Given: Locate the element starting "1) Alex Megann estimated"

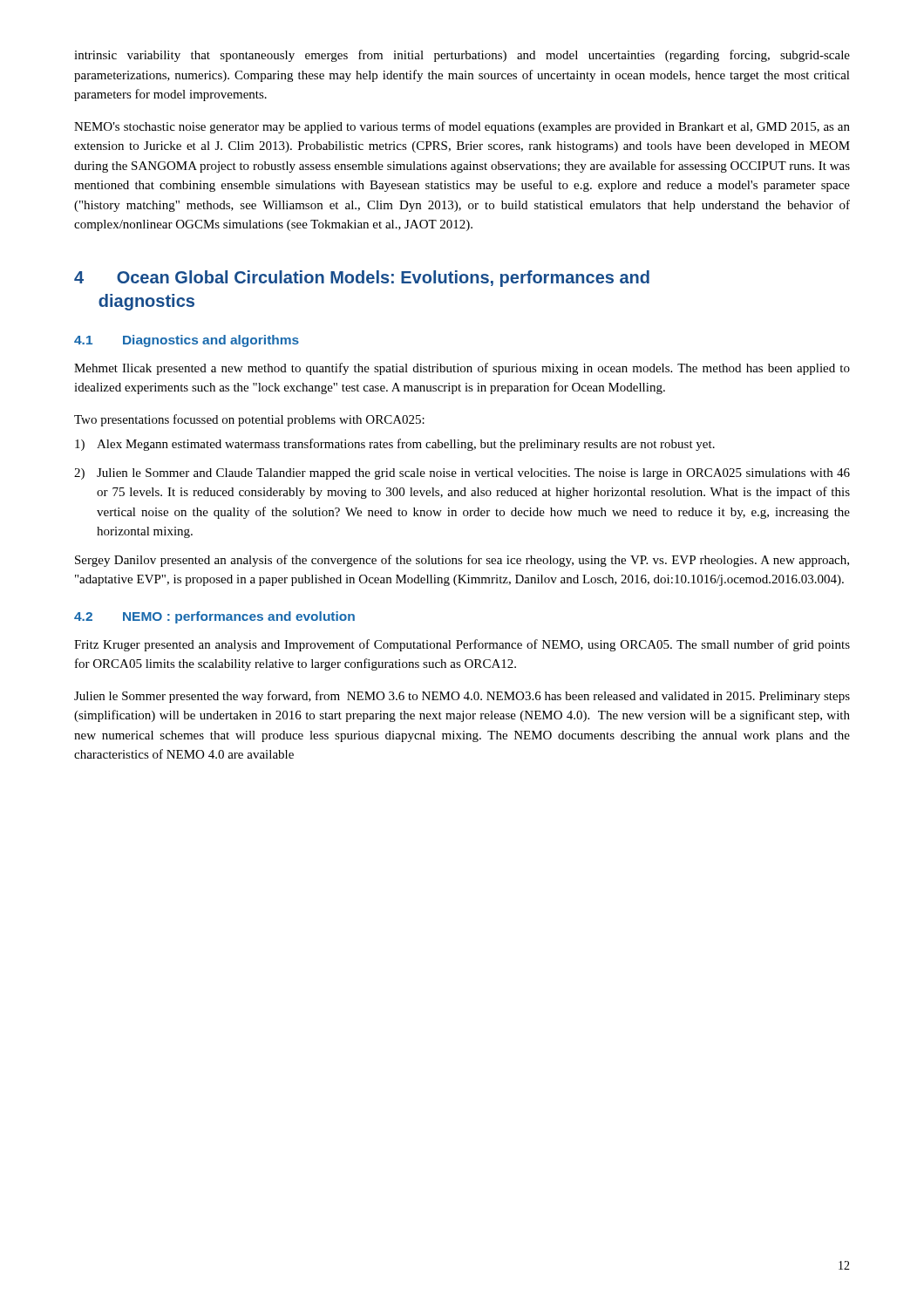Looking at the screenshot, I should point(462,444).
